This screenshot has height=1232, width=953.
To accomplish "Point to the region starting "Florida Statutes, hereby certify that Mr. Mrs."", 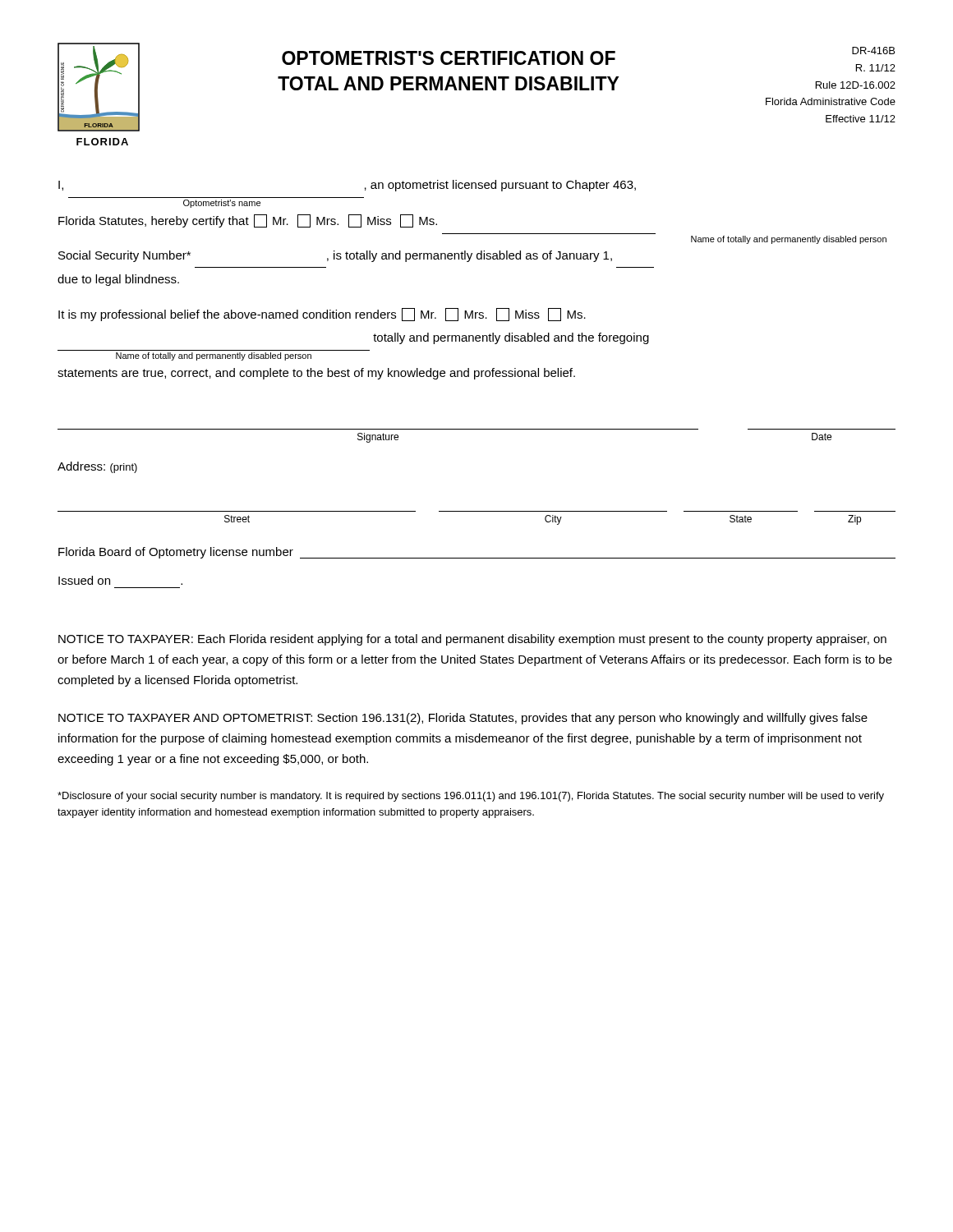I will [x=356, y=222].
